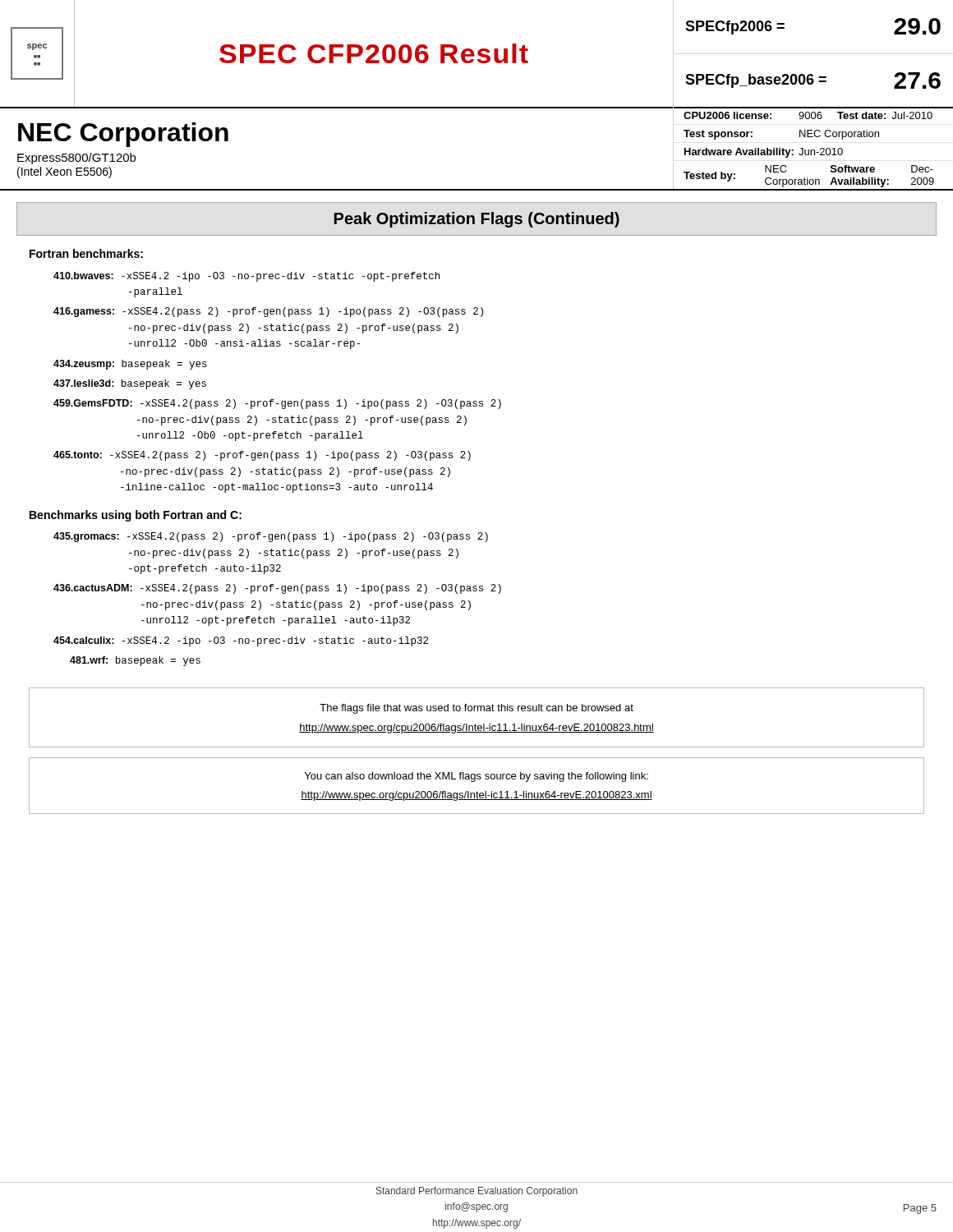Navigate to the block starting "SPEC CFP2006 Result"
Viewport: 953px width, 1232px height.
pyautogui.click(x=374, y=53)
